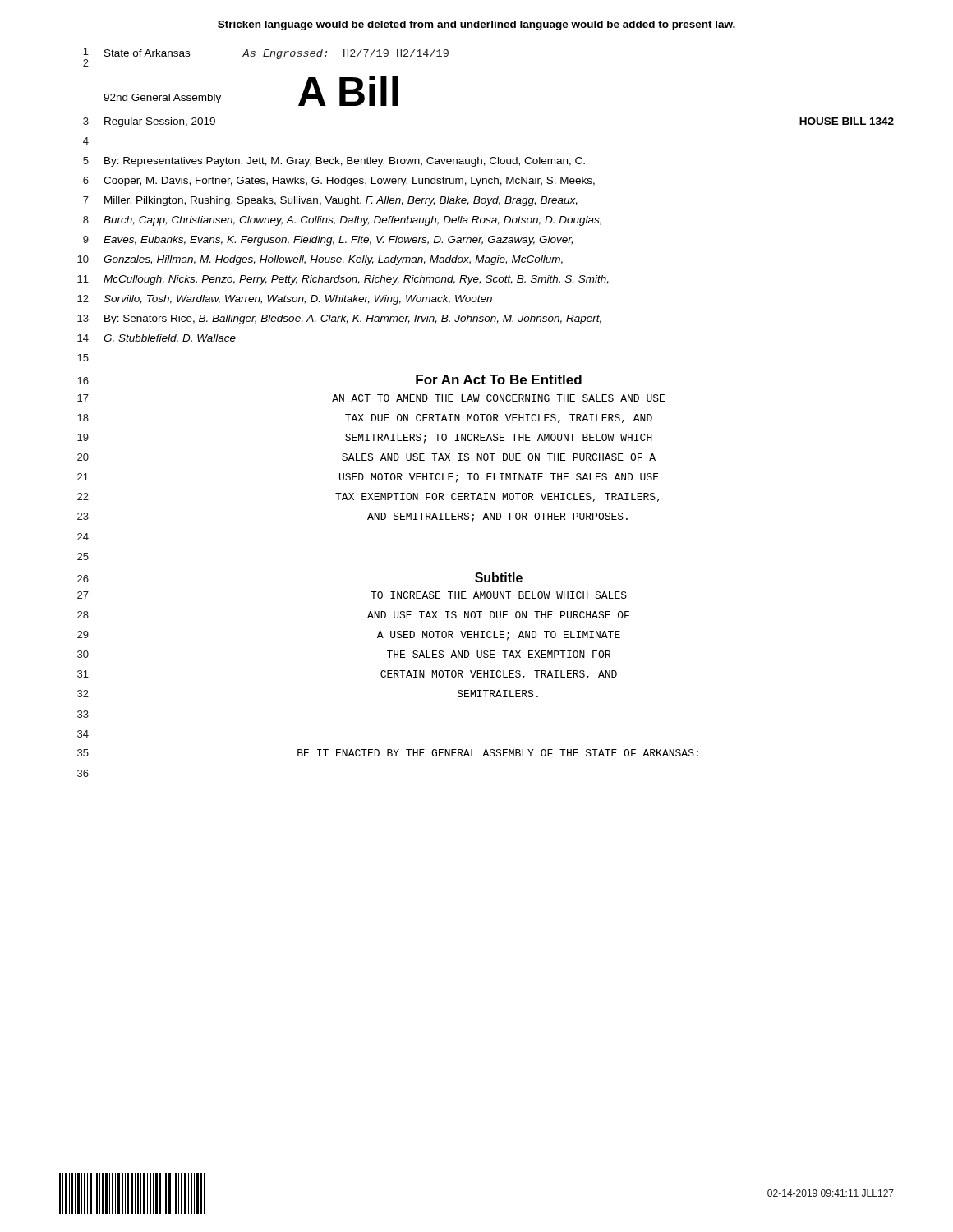Locate the text block starting "Regular Session, 2019 HOUSE BILL 1342"
953x1232 pixels.
point(161,122)
